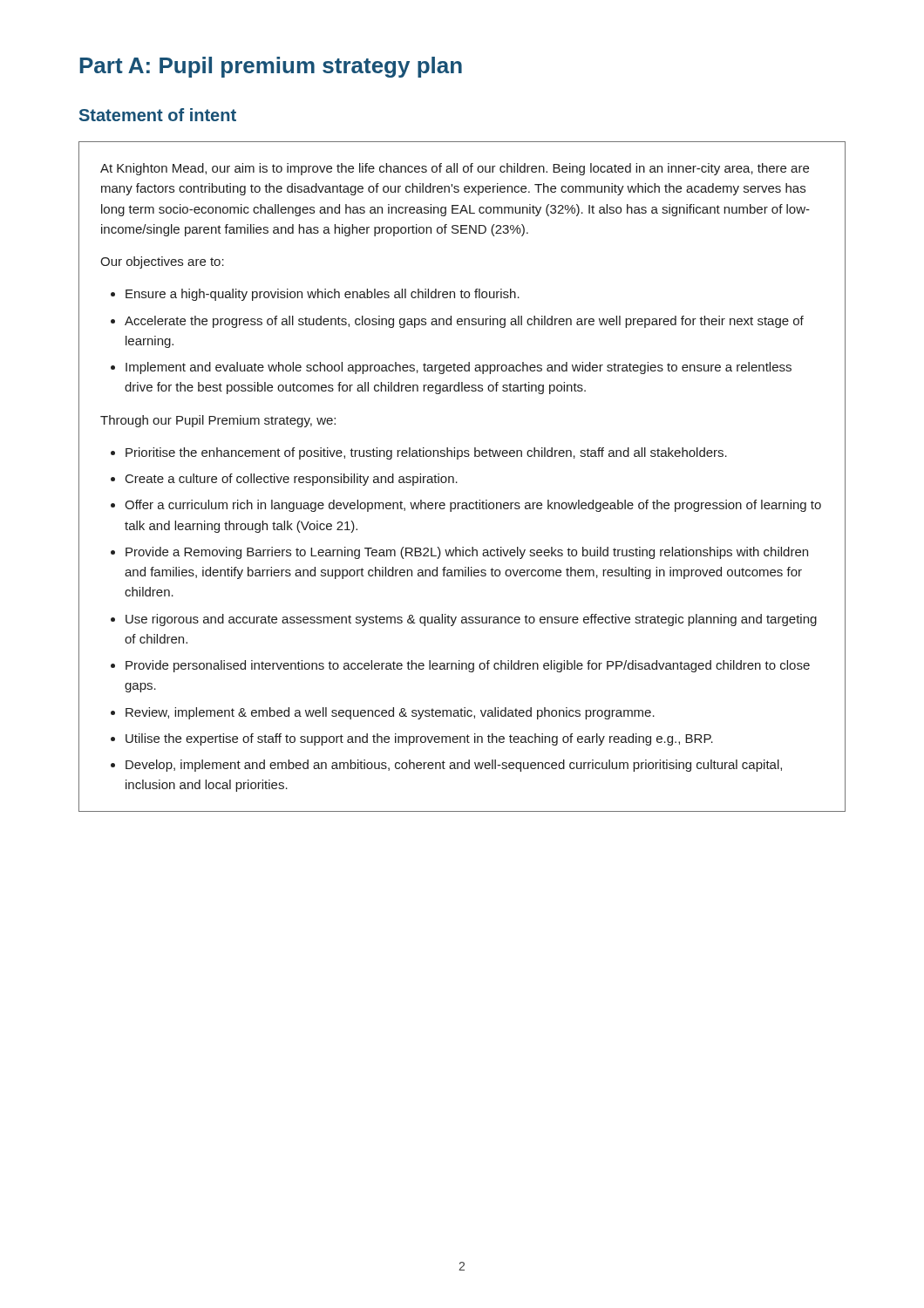Viewport: 924px width, 1308px height.
Task: Click the passage that begins "Implement and evaluate whole school approaches, targeted"
Action: (458, 377)
